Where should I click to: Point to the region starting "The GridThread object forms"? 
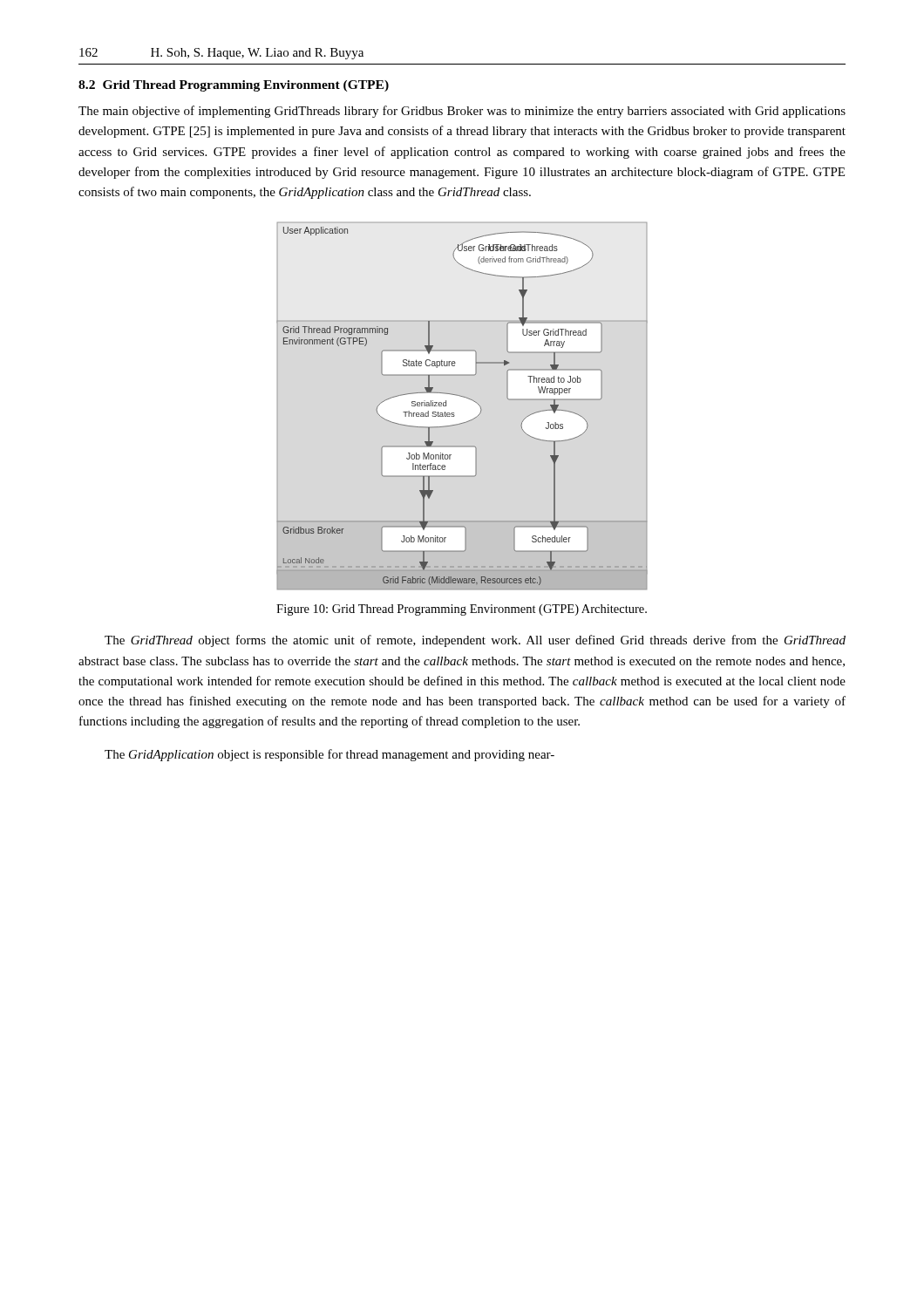coord(462,681)
